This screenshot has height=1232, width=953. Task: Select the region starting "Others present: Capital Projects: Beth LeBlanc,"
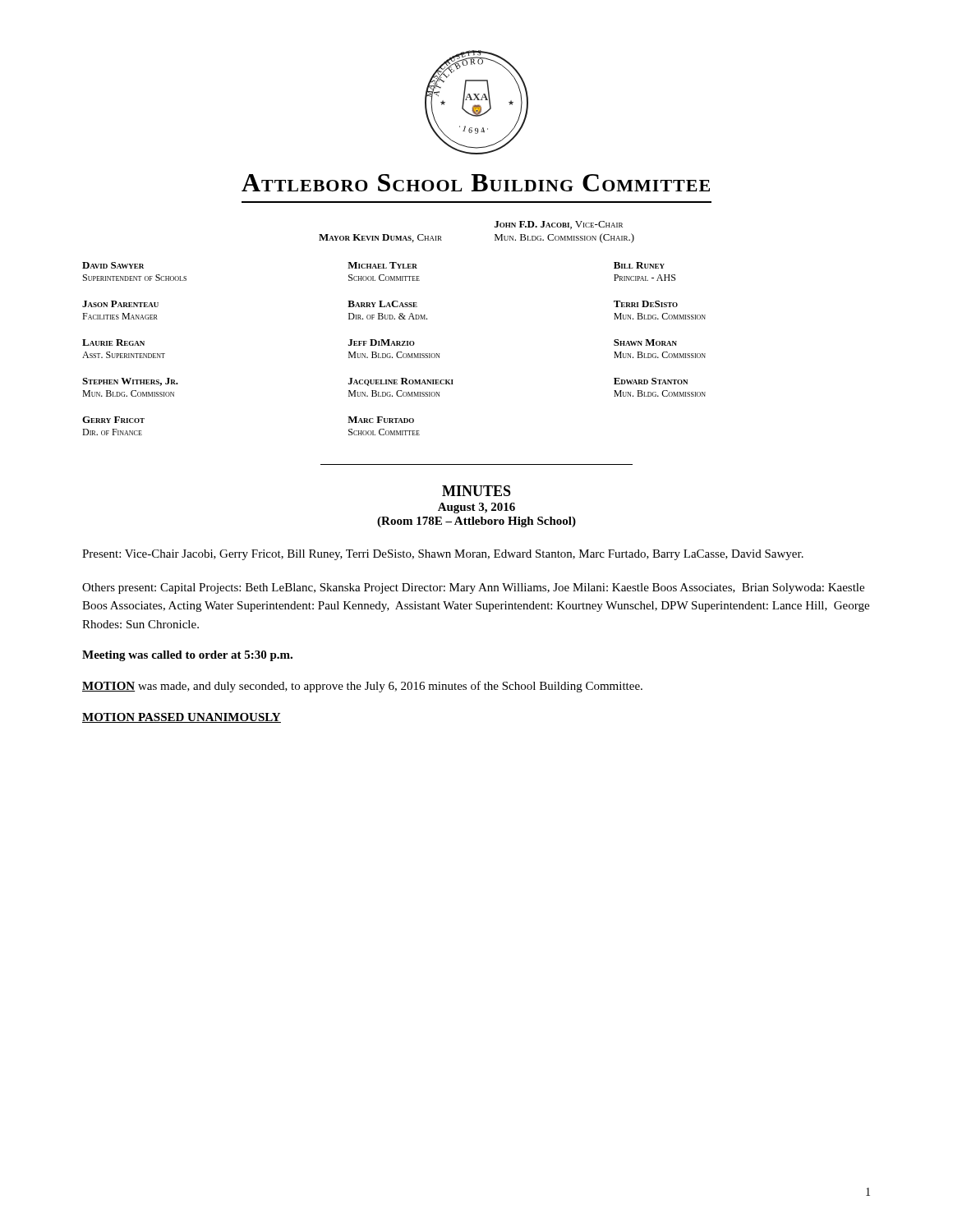tap(476, 605)
